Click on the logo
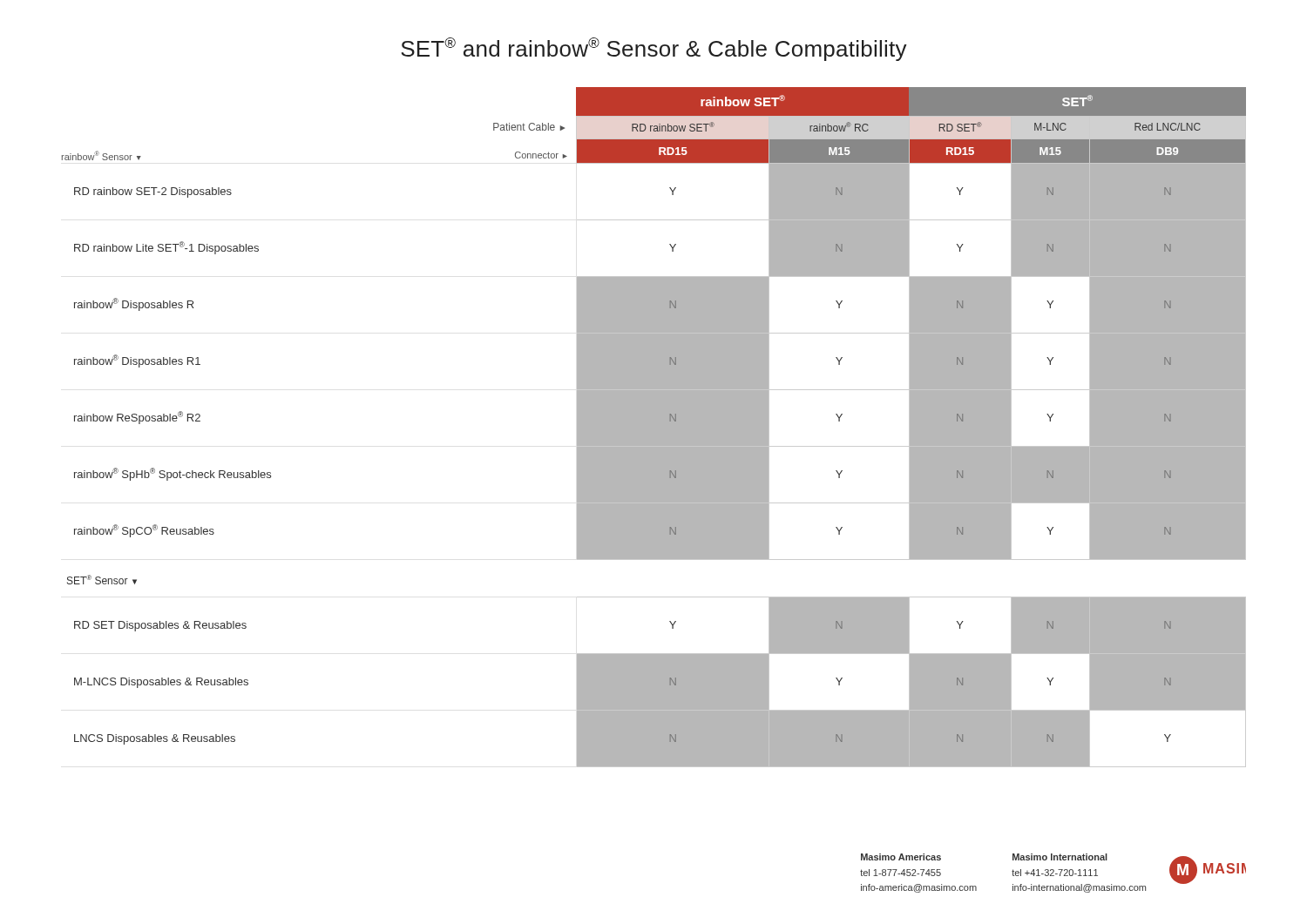 [1207, 870]
